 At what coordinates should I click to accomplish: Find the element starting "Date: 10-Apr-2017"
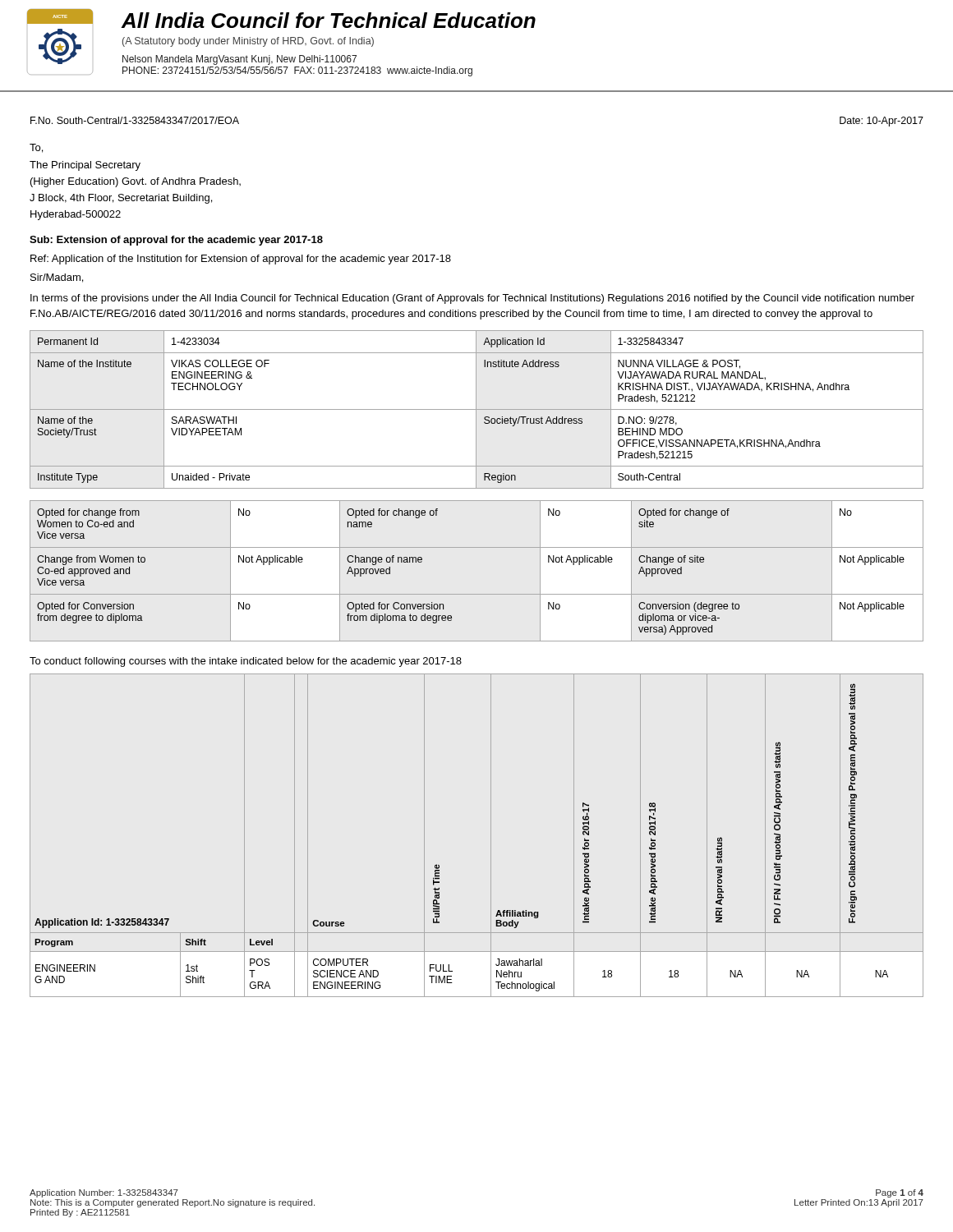[881, 121]
